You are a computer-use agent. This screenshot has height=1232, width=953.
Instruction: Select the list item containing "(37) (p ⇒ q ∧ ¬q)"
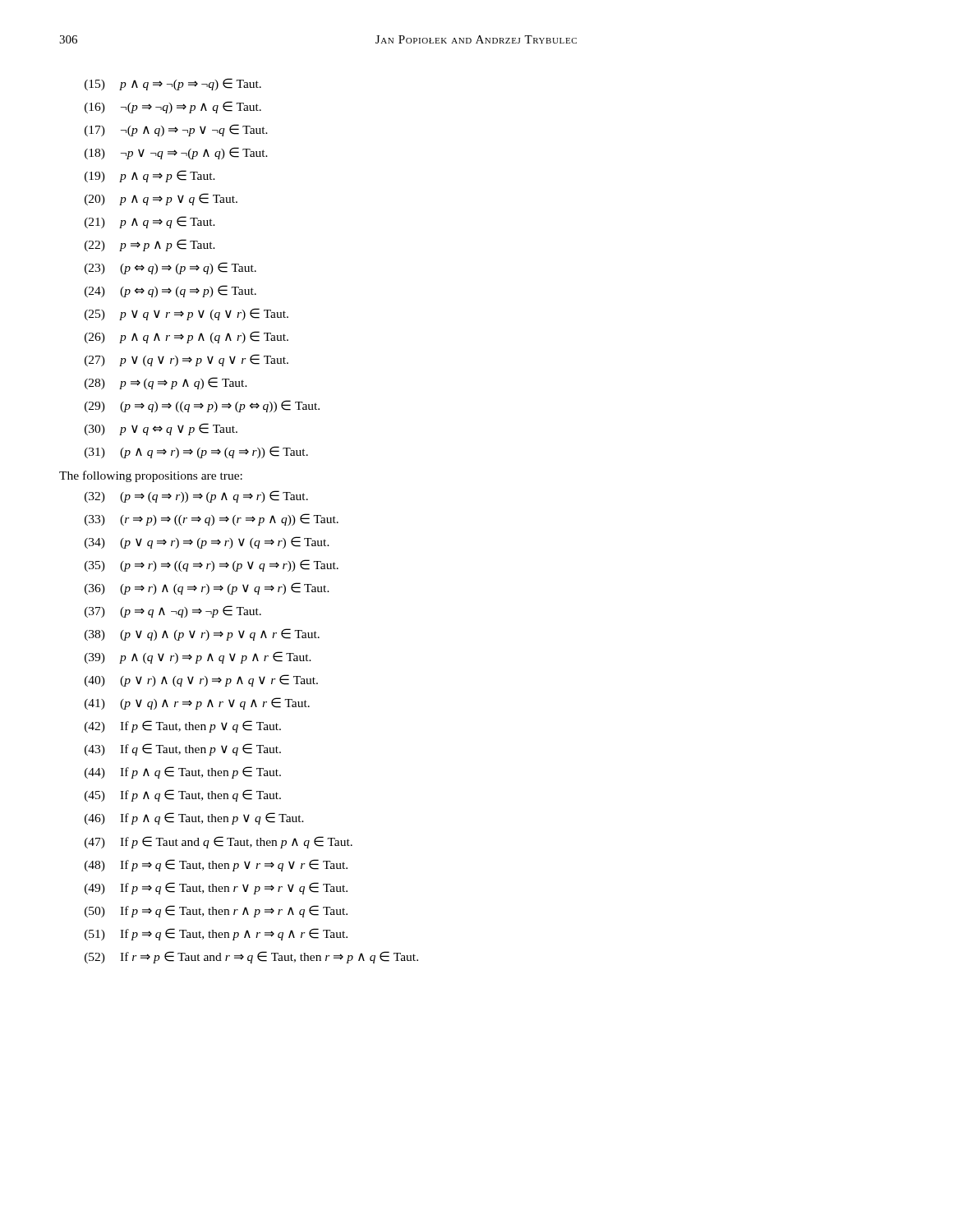173,611
